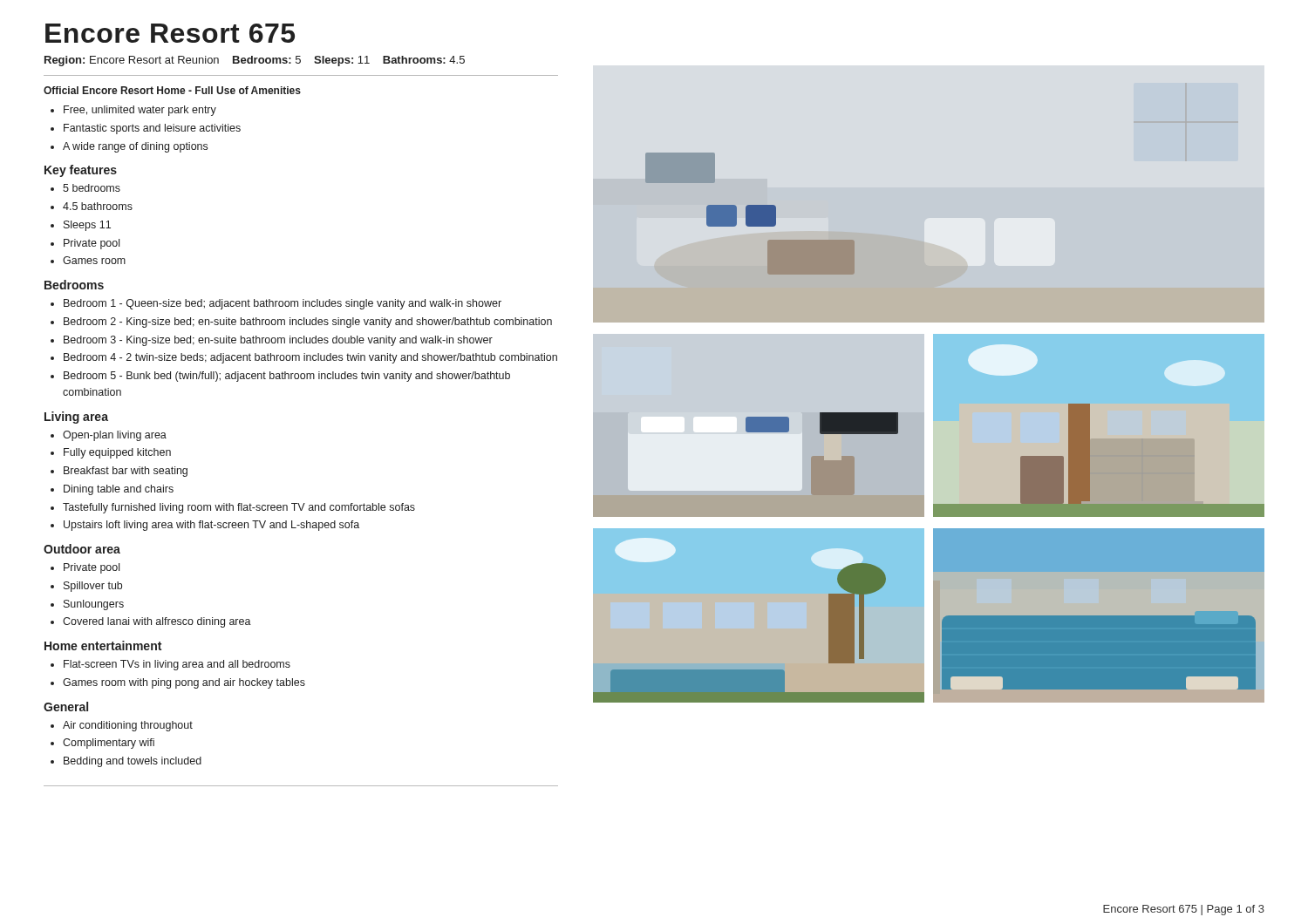Point to the passage starting "5 bedrooms"
1308x924 pixels.
tap(92, 188)
